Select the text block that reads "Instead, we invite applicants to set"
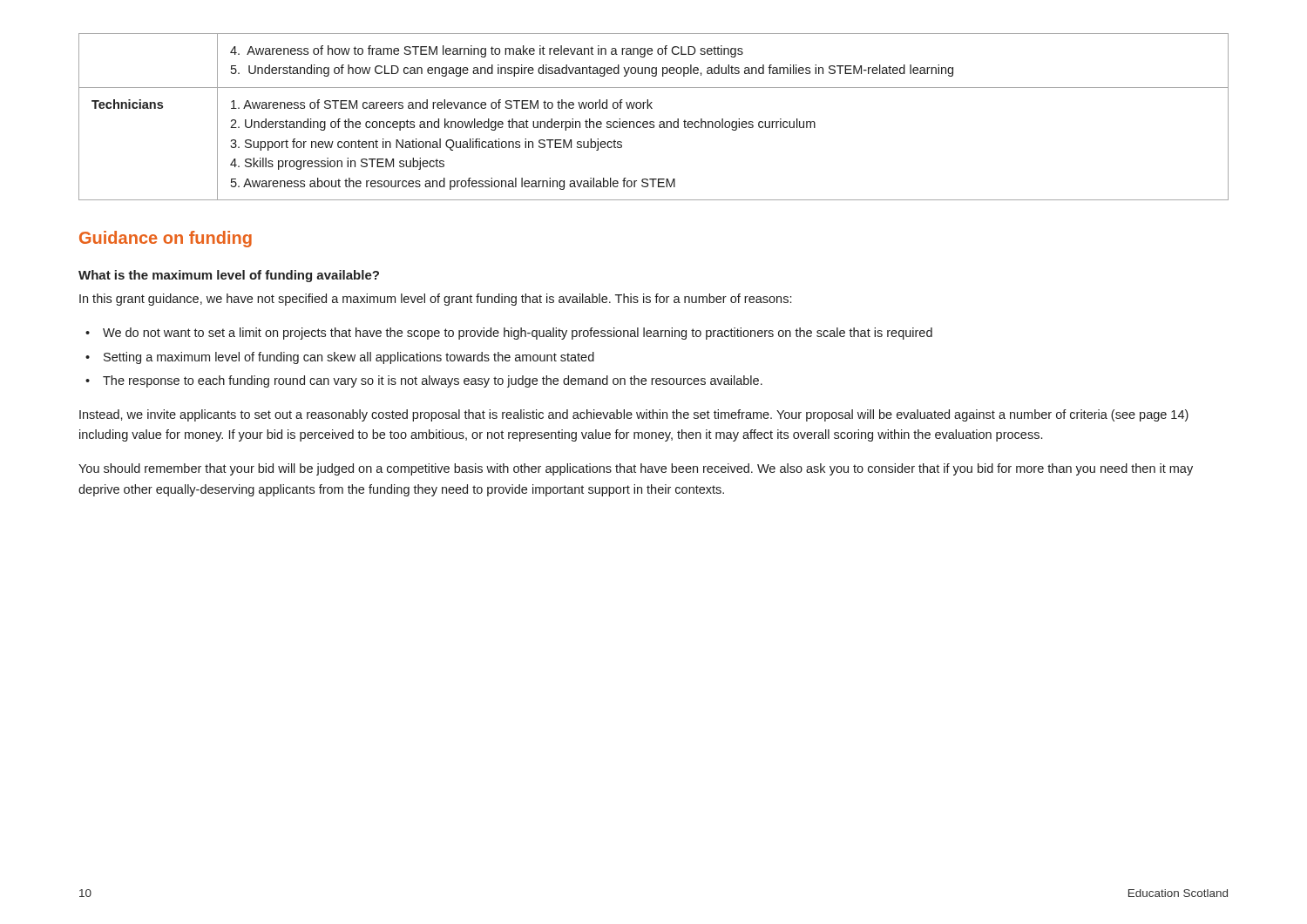1307x924 pixels. [634, 425]
